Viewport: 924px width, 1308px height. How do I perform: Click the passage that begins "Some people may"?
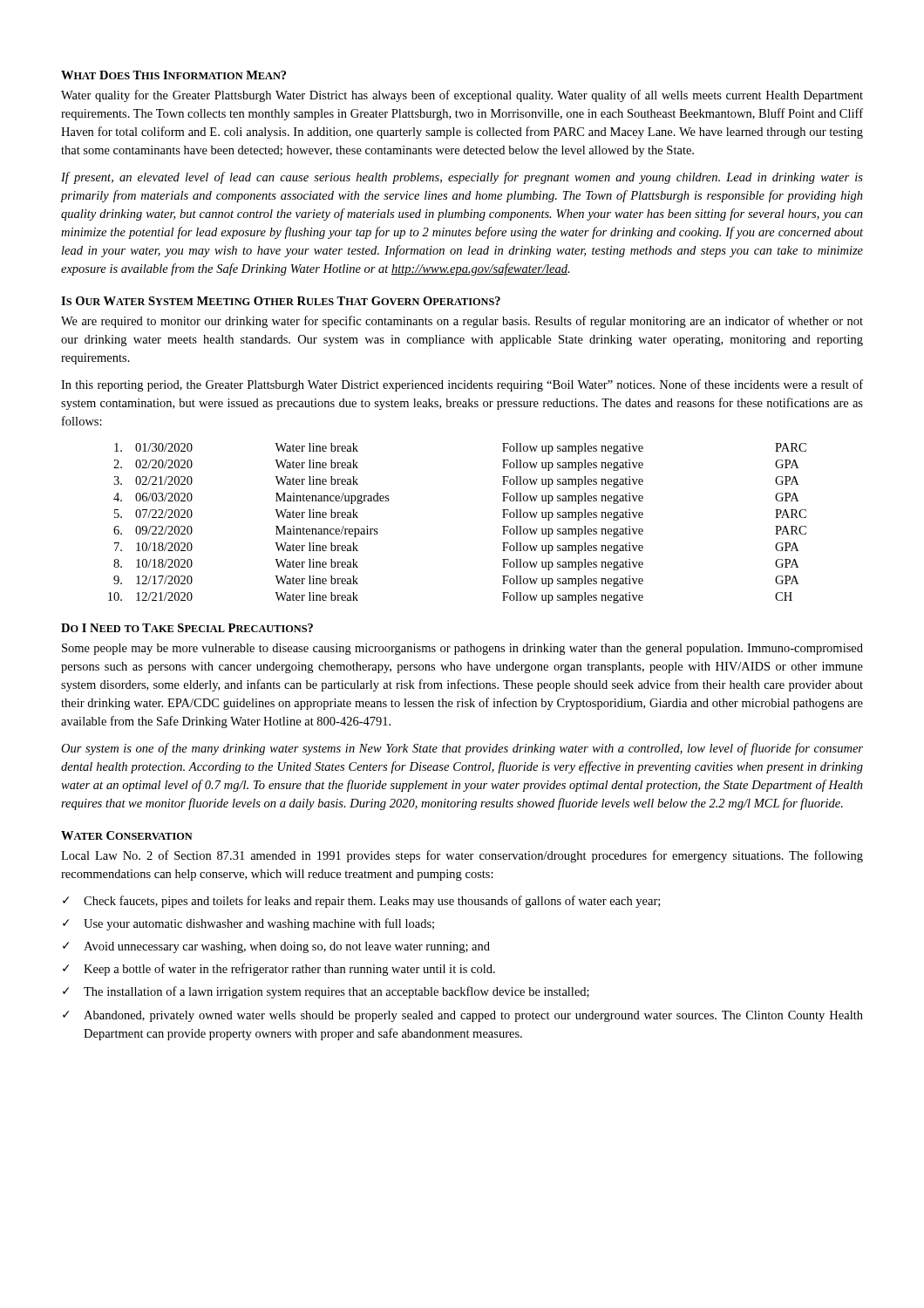(x=462, y=685)
